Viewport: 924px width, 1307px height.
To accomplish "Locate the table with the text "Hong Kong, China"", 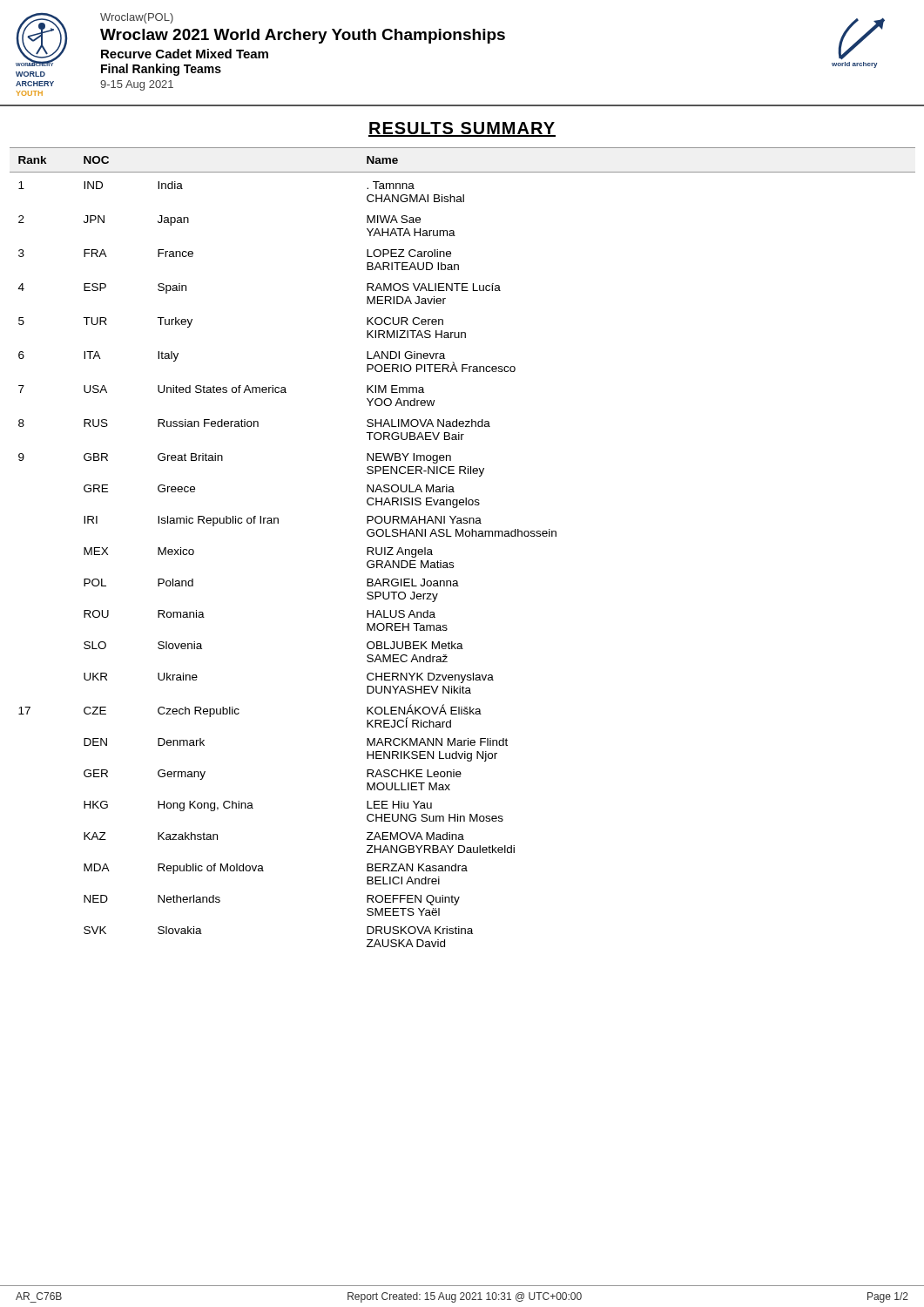I will 462,550.
